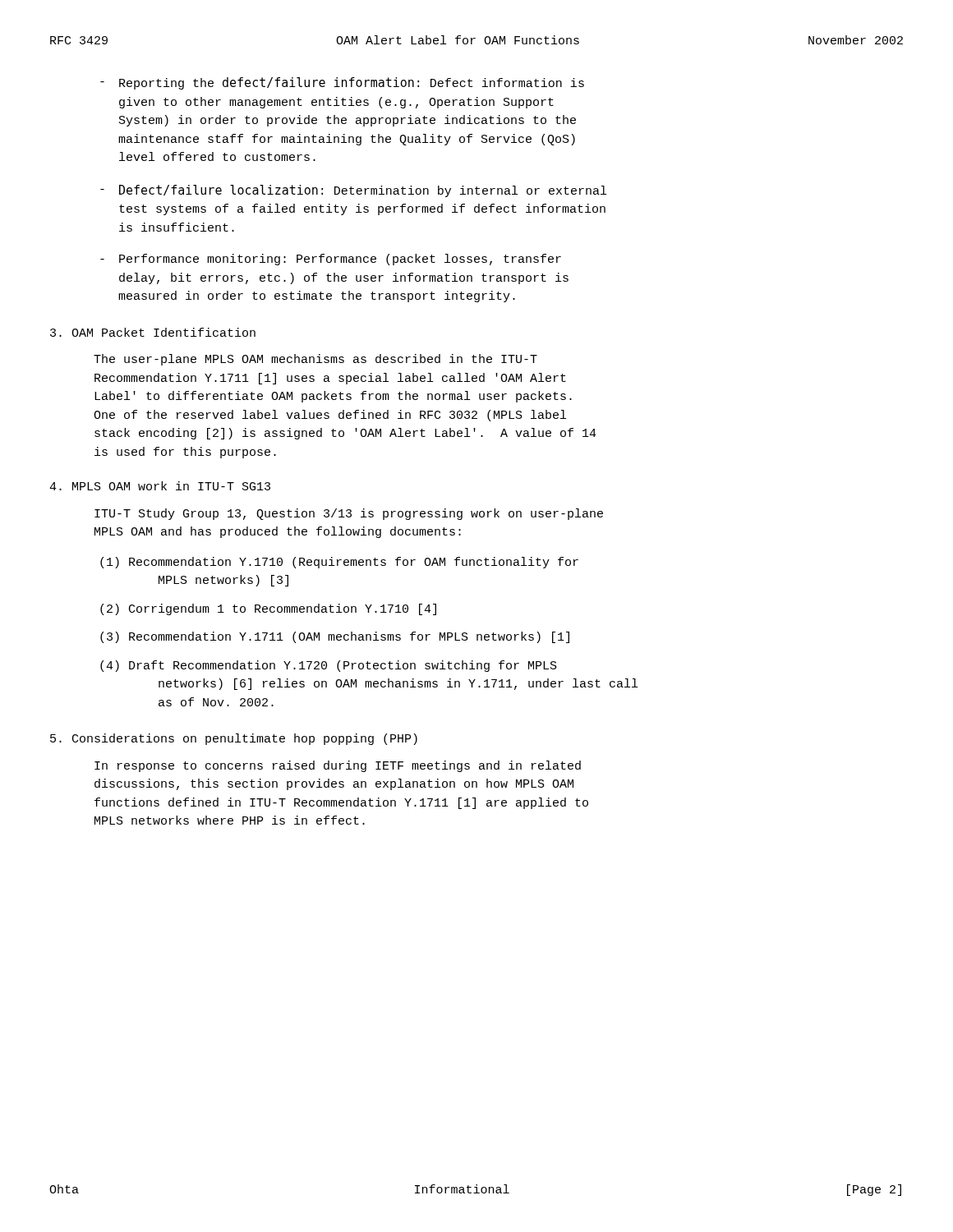Locate the text block that says "ITU-T Study Group"

click(349, 523)
